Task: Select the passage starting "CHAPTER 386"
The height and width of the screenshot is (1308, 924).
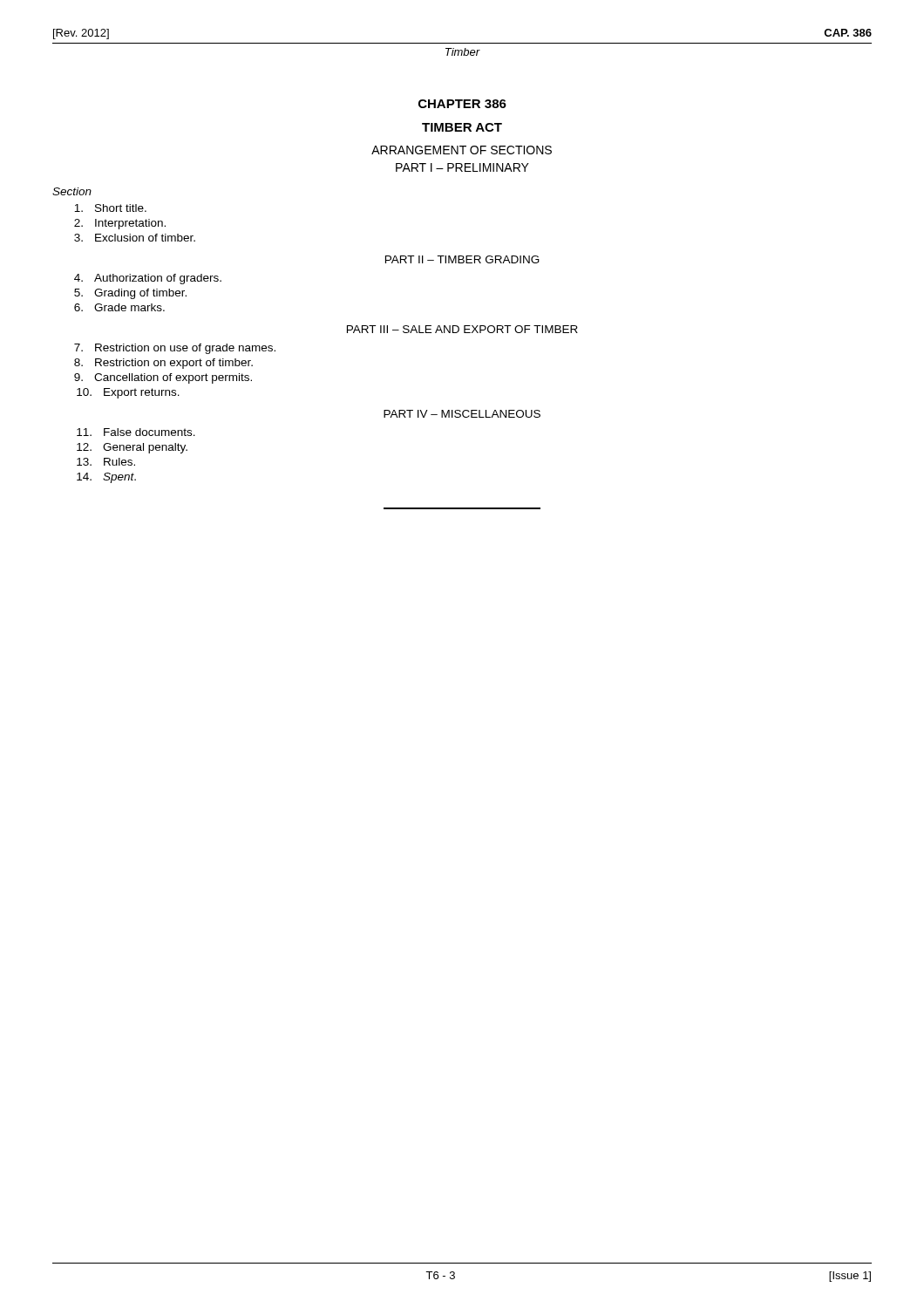Action: click(x=462, y=103)
